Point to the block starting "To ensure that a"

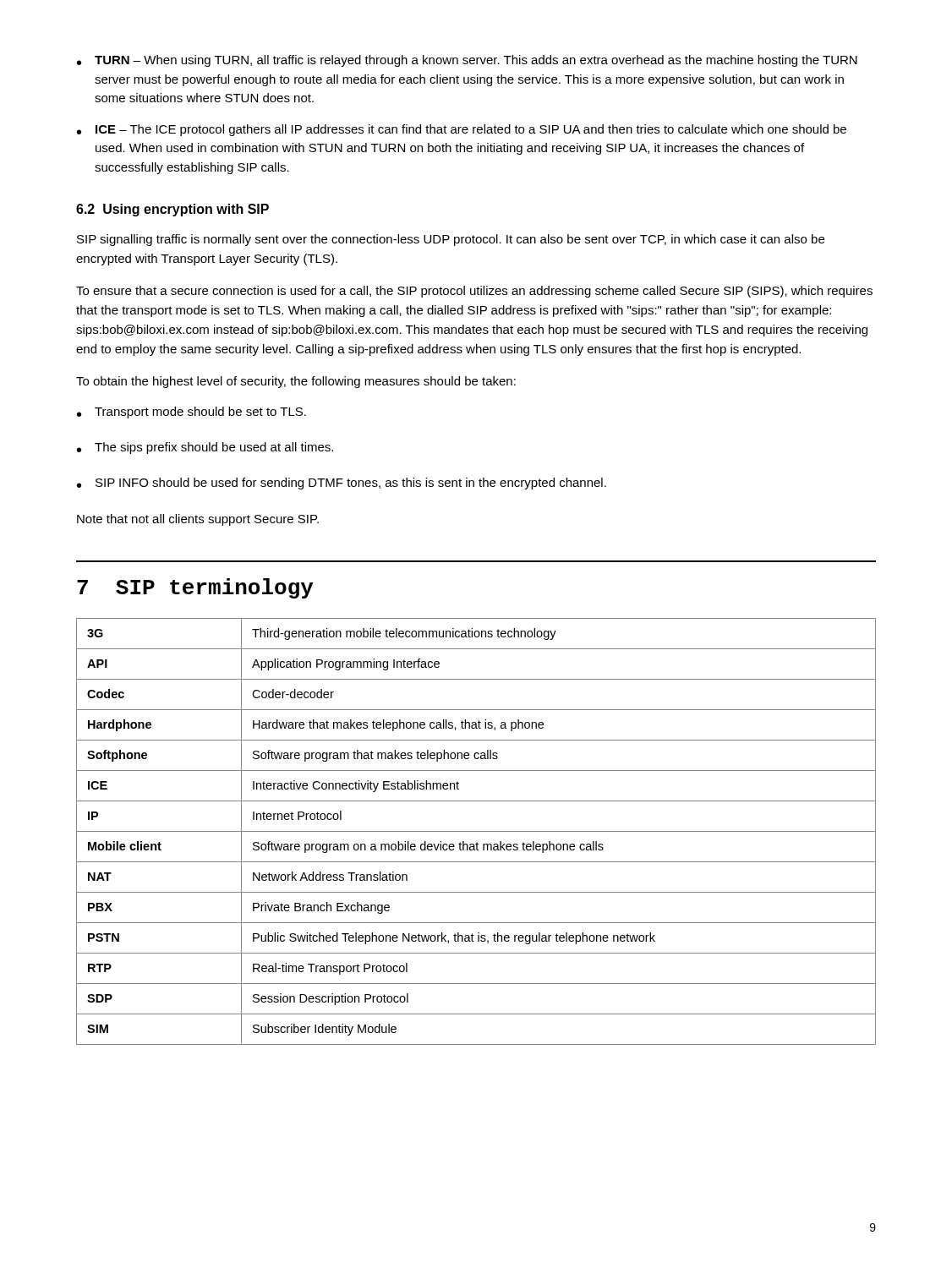(x=474, y=319)
